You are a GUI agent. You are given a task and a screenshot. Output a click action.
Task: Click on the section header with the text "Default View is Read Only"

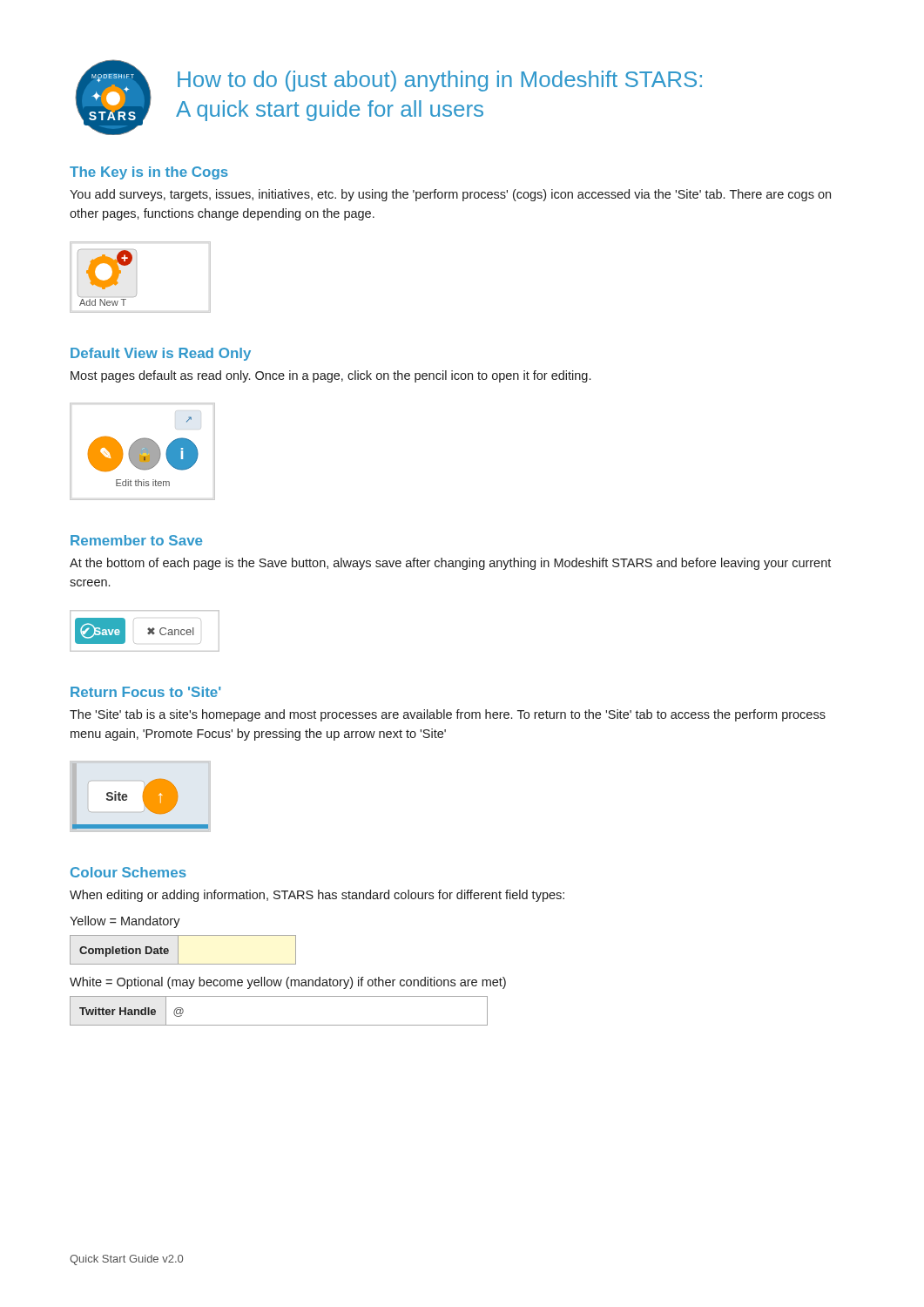(160, 353)
